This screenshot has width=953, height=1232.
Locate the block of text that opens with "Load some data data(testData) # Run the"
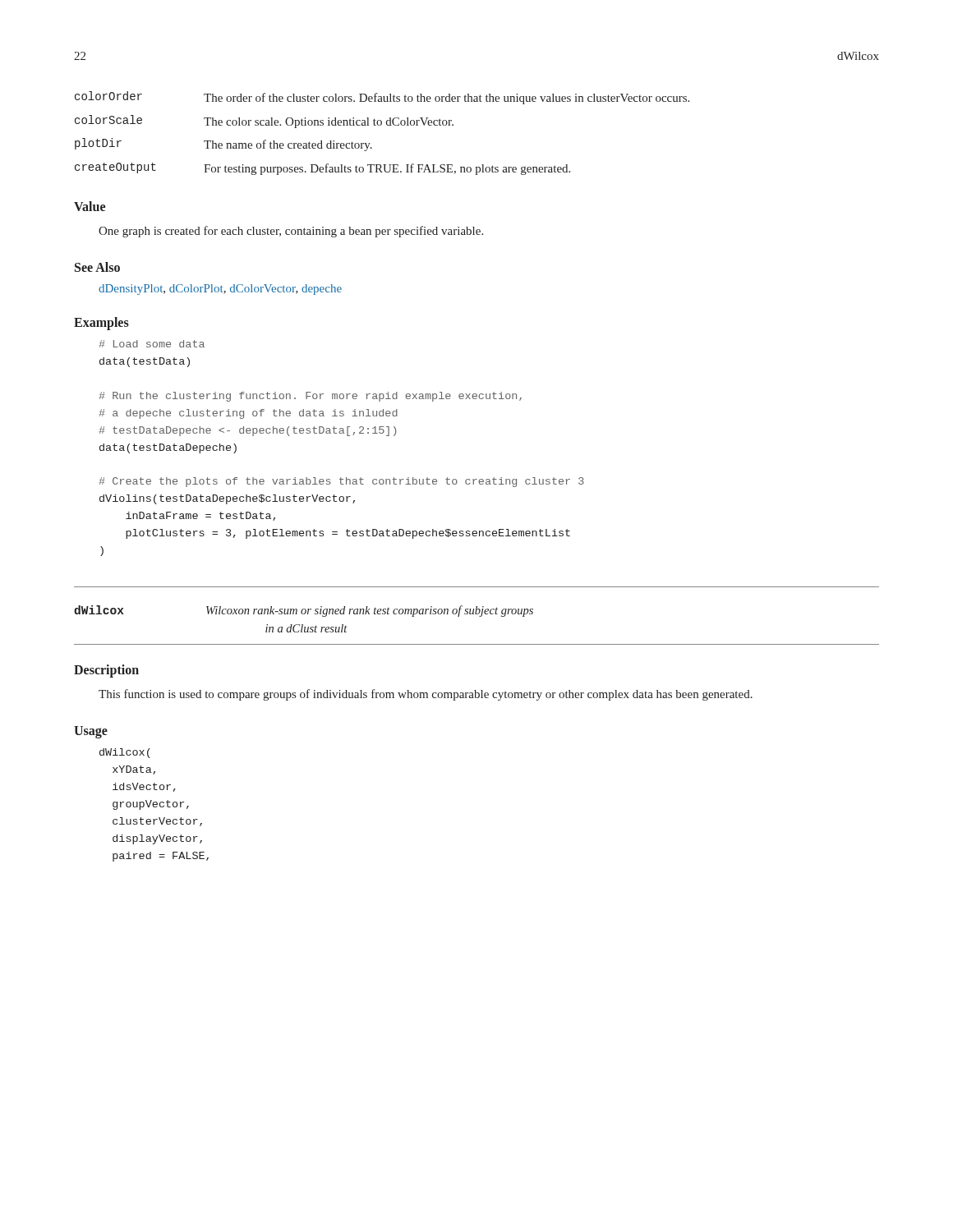(152, 344)
